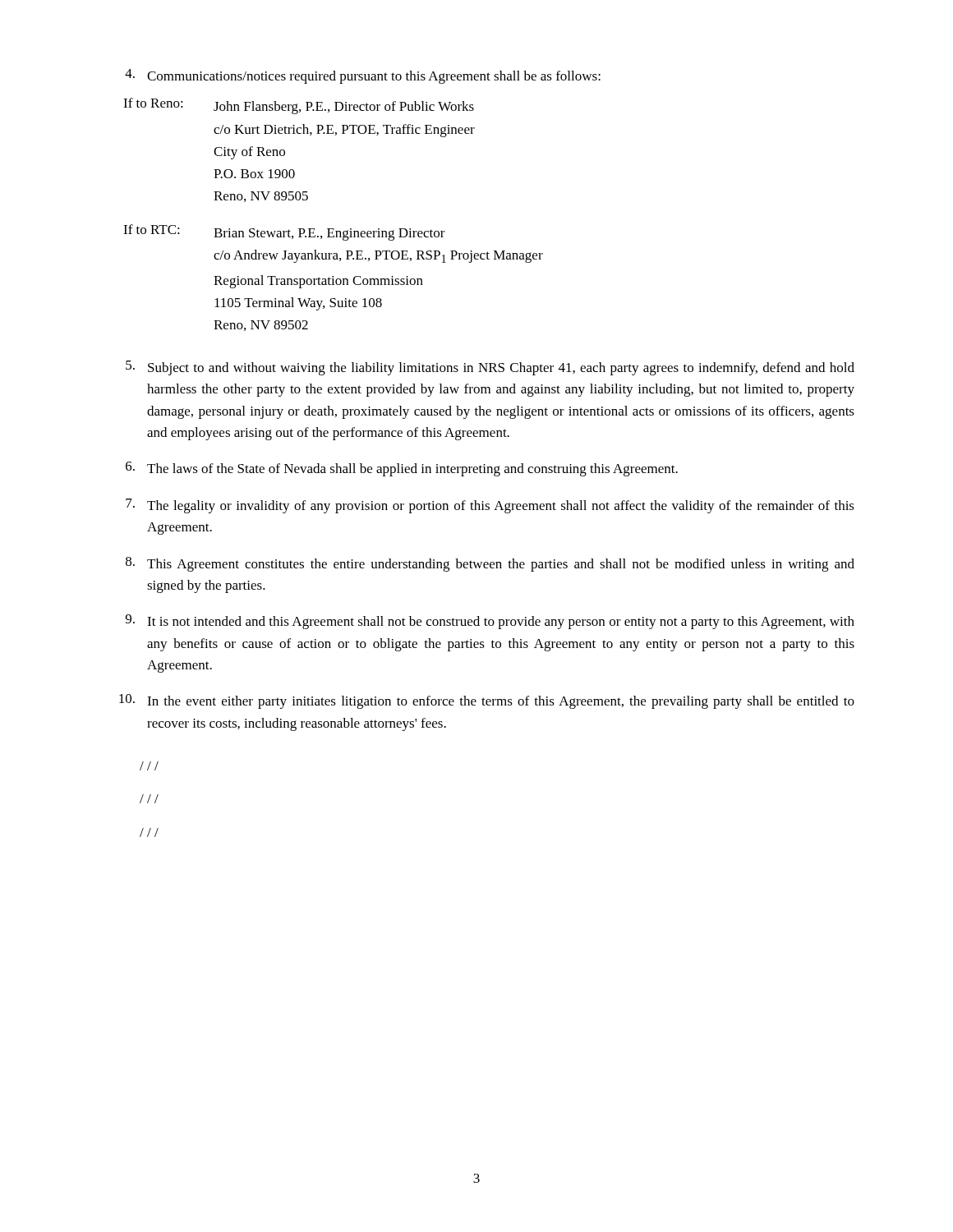
Task: Select the text block containing "If to Reno: John"
Action: pos(299,106)
